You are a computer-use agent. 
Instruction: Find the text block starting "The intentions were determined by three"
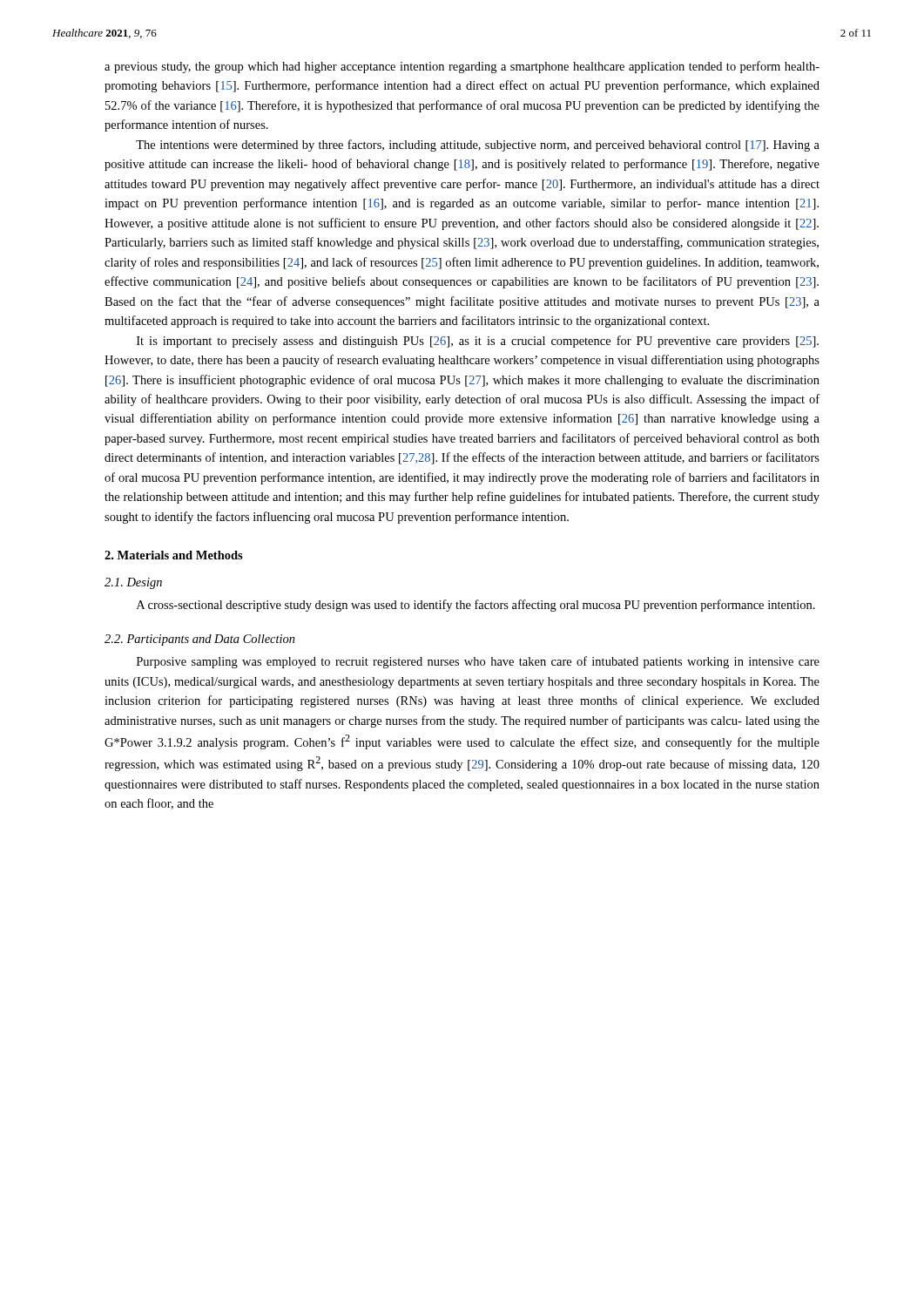pos(462,233)
